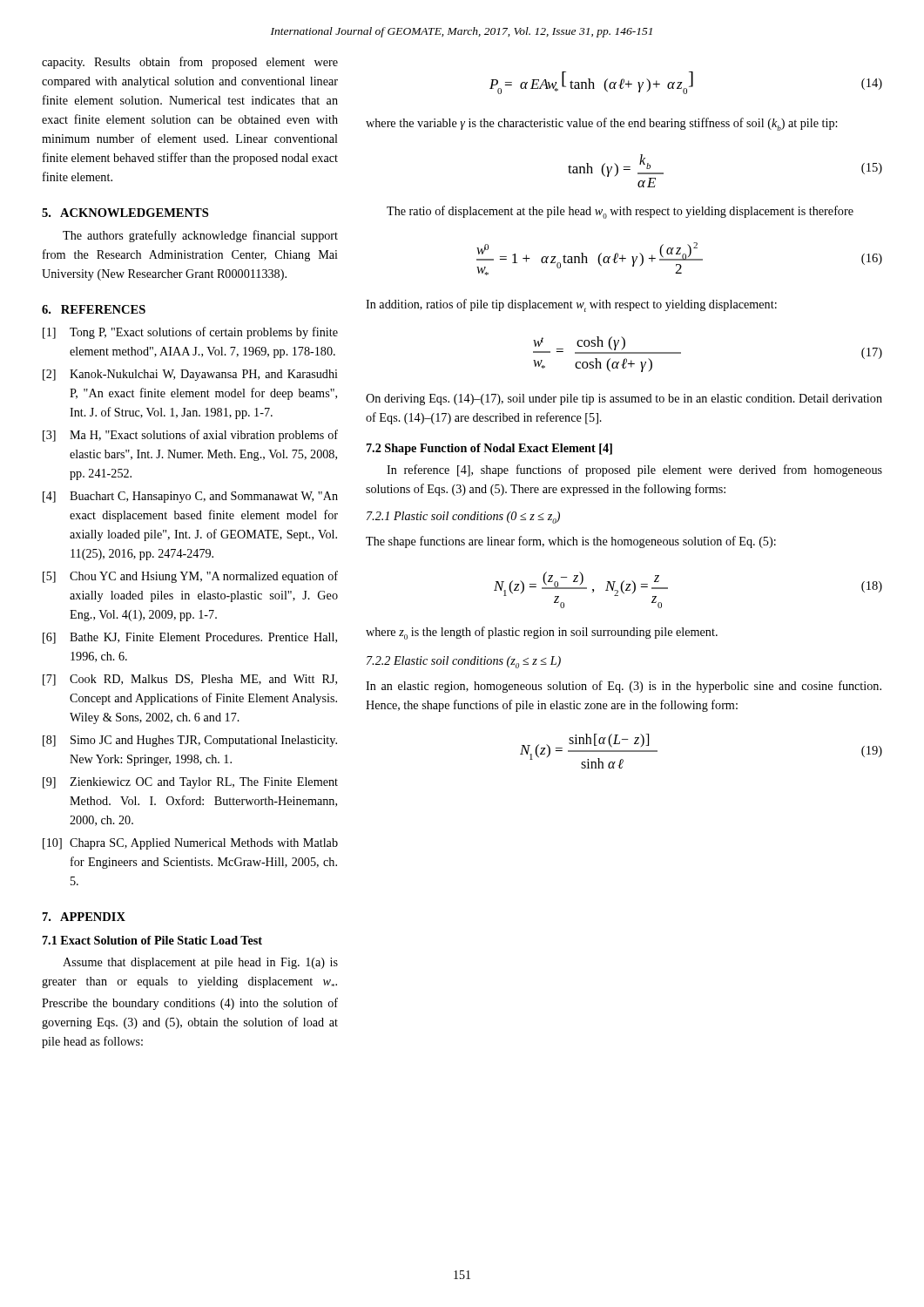
Task: Find the formula on this page that starts "w 0 w"
Action: click(x=624, y=258)
